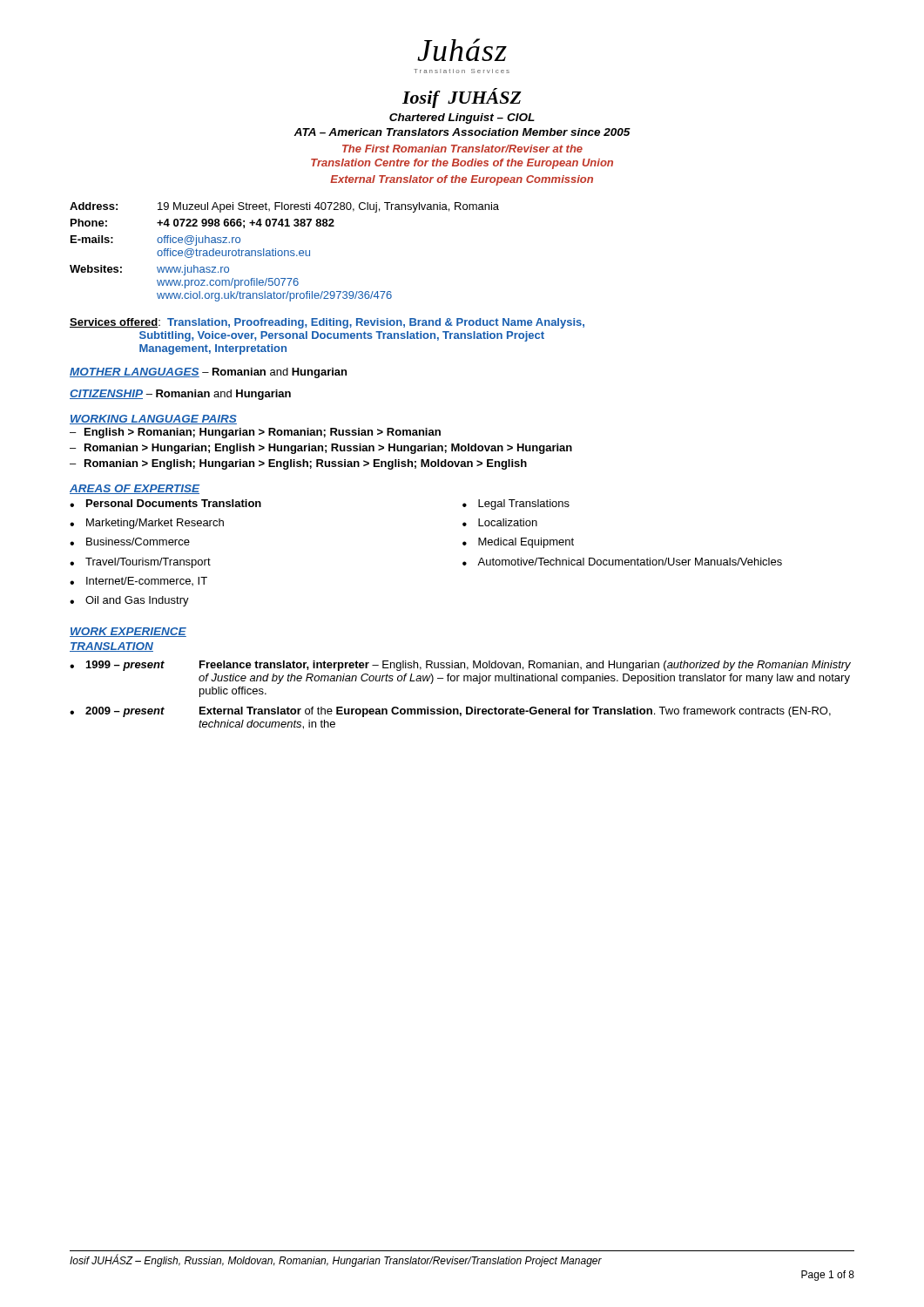Select the section header with the text "WORK EXPERIENCE"

(x=128, y=631)
